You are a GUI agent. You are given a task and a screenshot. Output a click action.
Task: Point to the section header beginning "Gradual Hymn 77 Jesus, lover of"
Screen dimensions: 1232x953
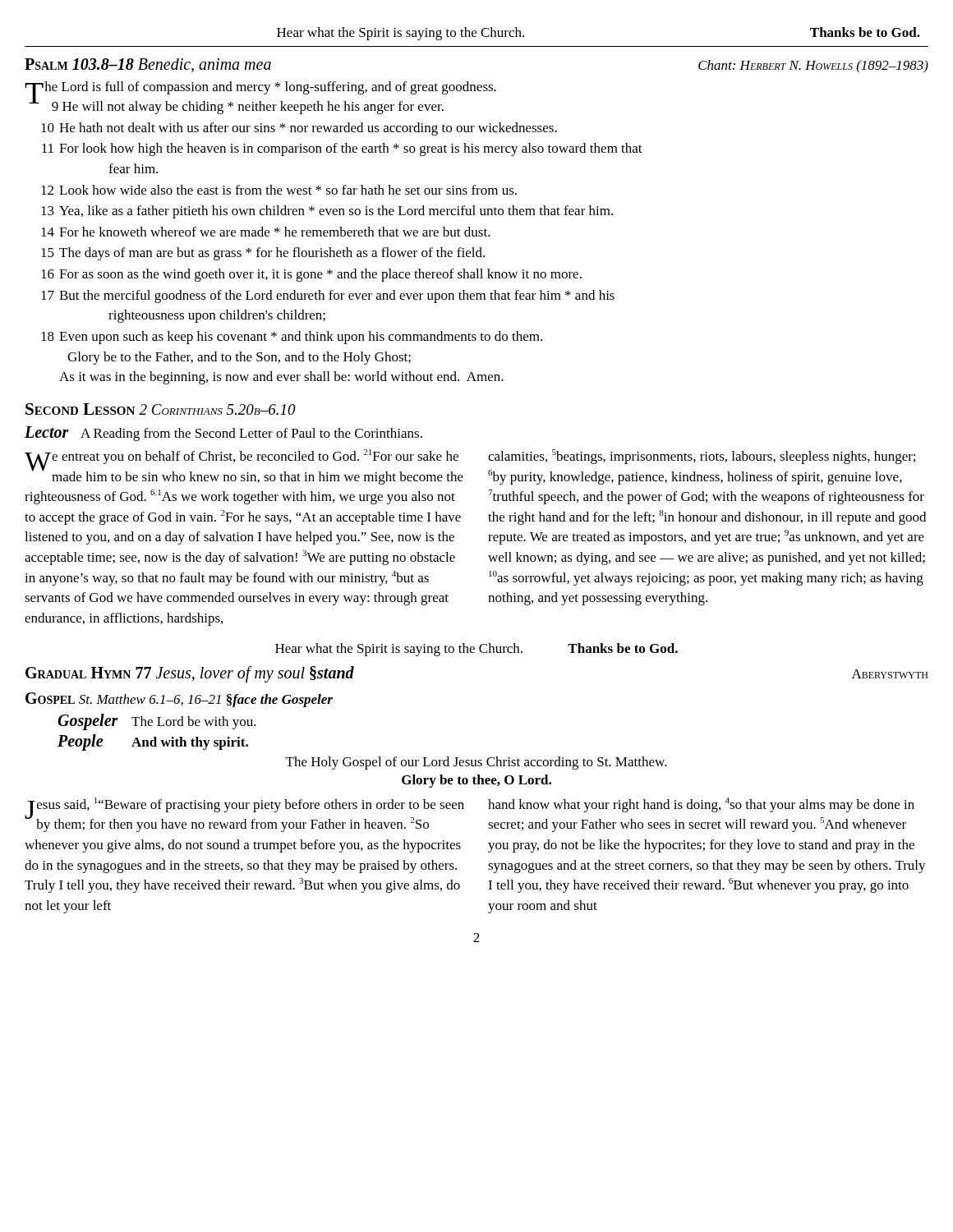[x=184, y=674]
